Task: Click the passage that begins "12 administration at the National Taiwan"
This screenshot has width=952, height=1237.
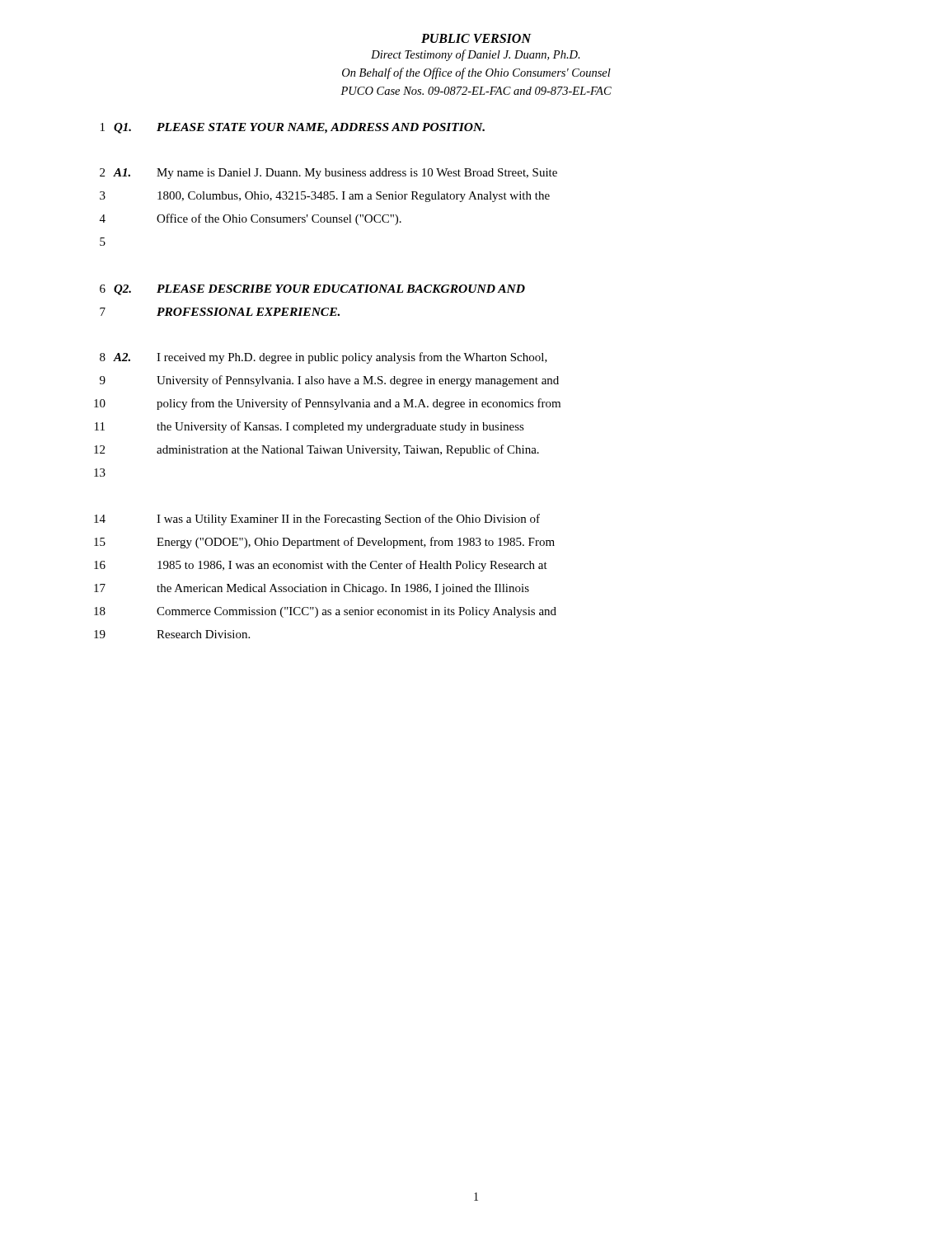Action: pyautogui.click(x=480, y=450)
